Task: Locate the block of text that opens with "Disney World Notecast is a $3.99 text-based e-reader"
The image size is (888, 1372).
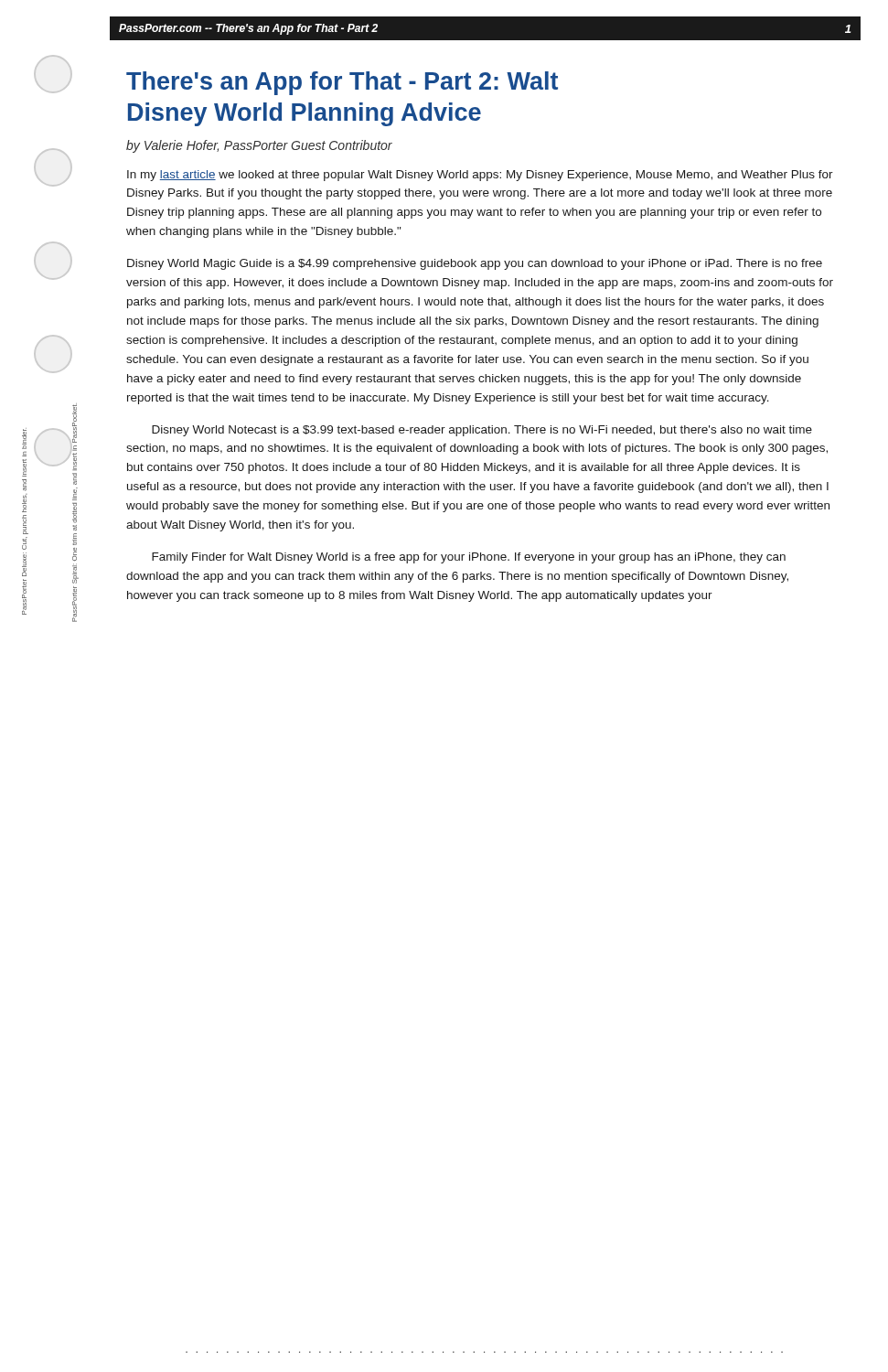Action: coord(478,477)
